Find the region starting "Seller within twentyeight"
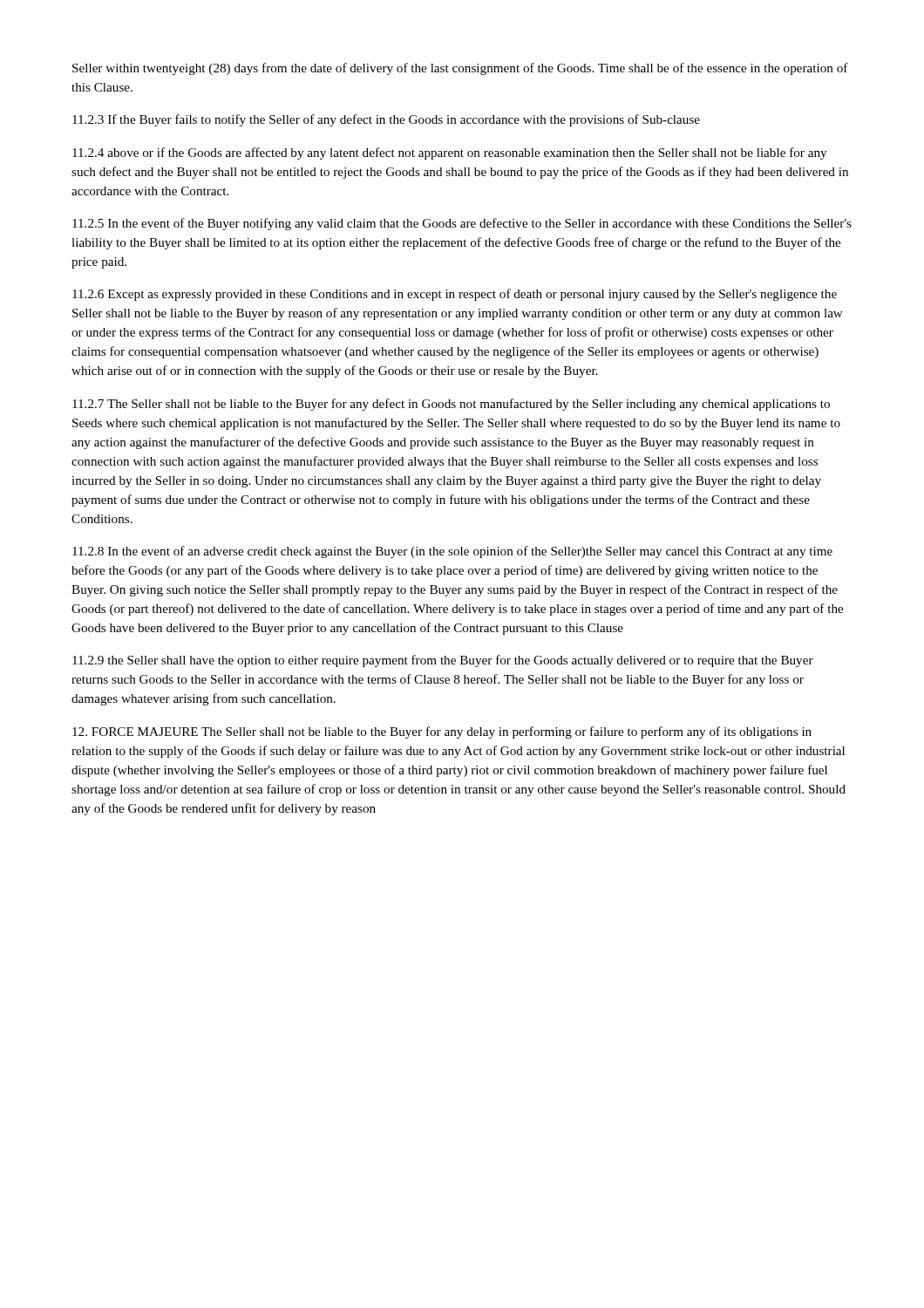 pyautogui.click(x=462, y=384)
